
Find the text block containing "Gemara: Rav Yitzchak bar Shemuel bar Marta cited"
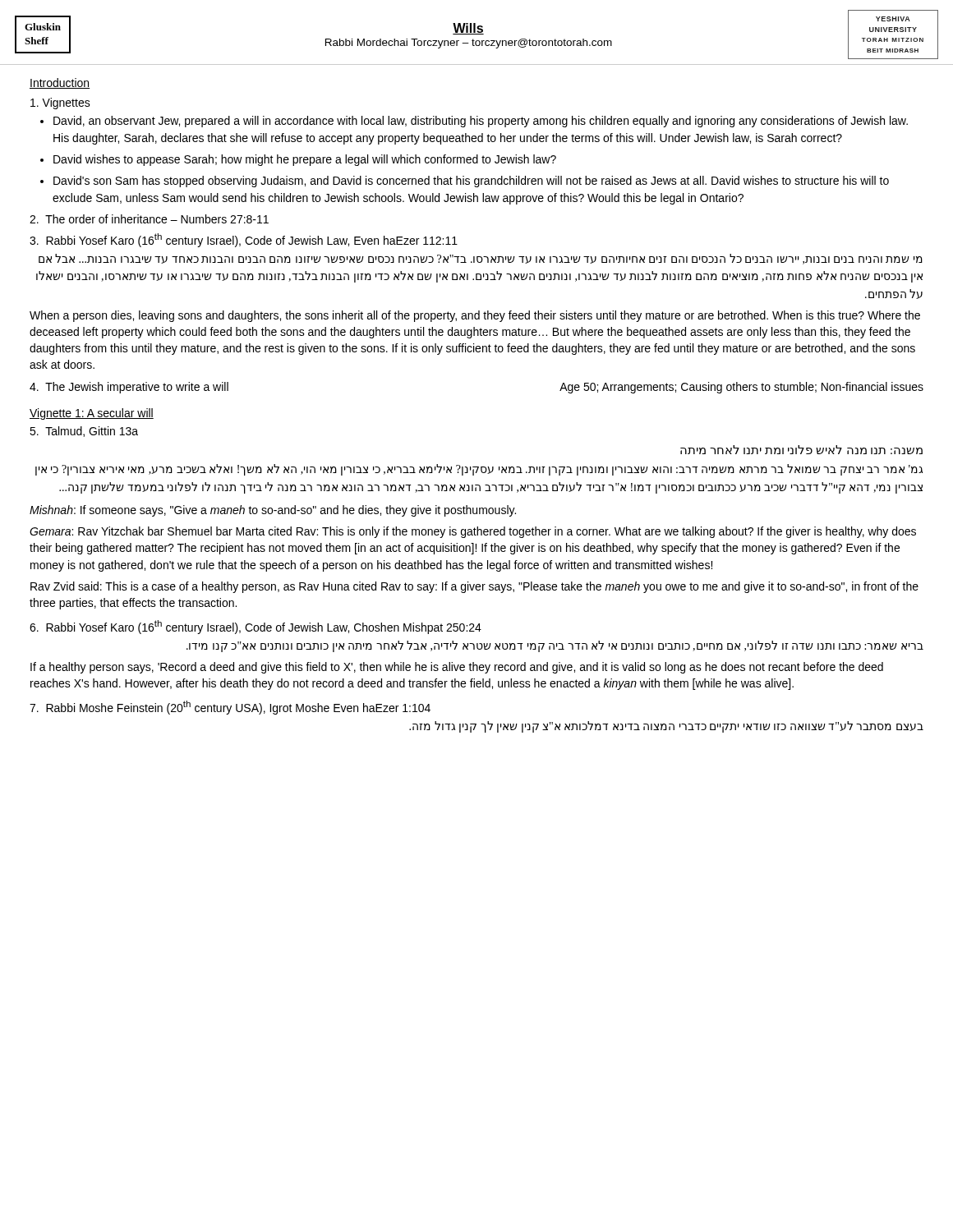coord(473,548)
